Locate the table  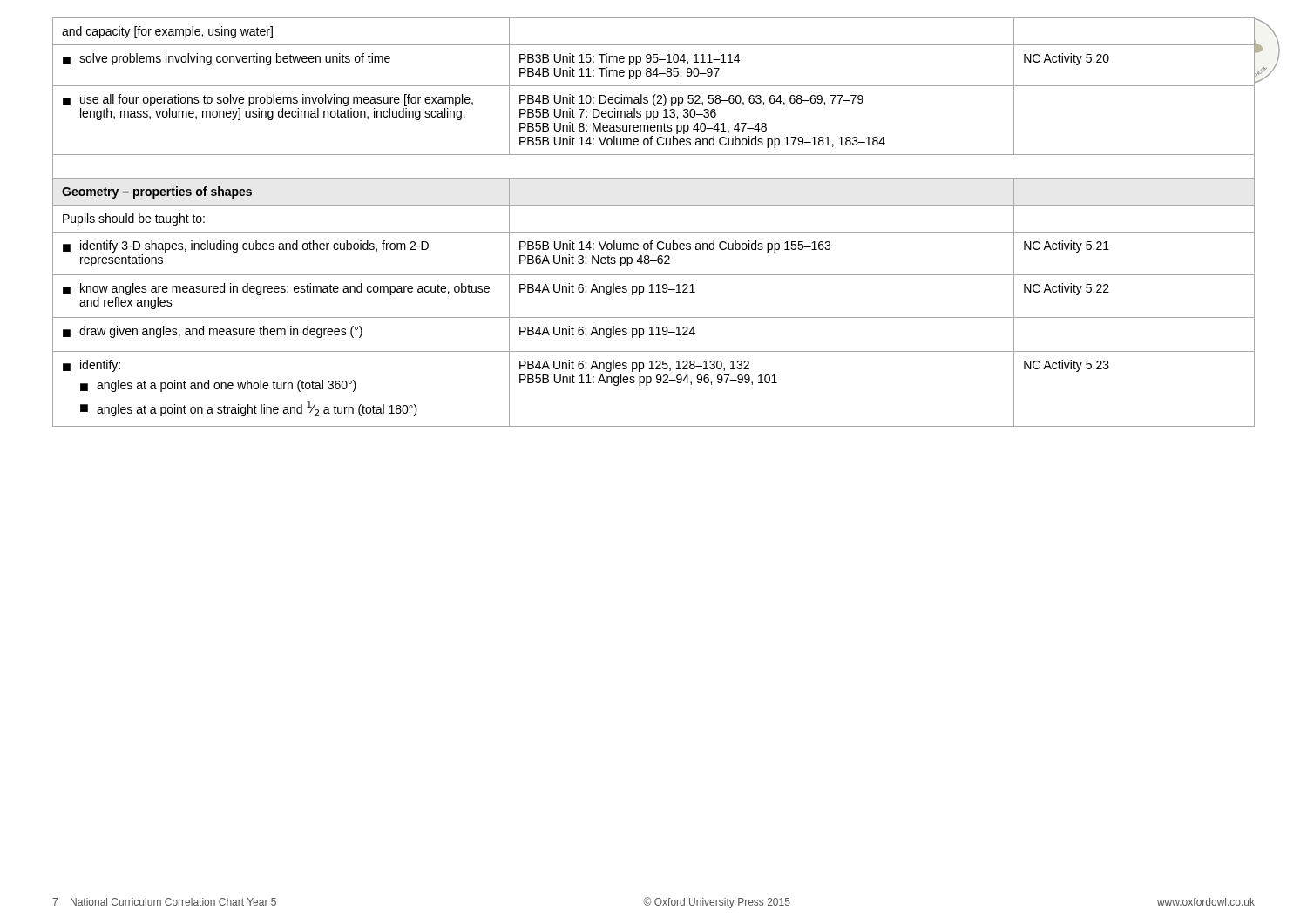point(654,222)
